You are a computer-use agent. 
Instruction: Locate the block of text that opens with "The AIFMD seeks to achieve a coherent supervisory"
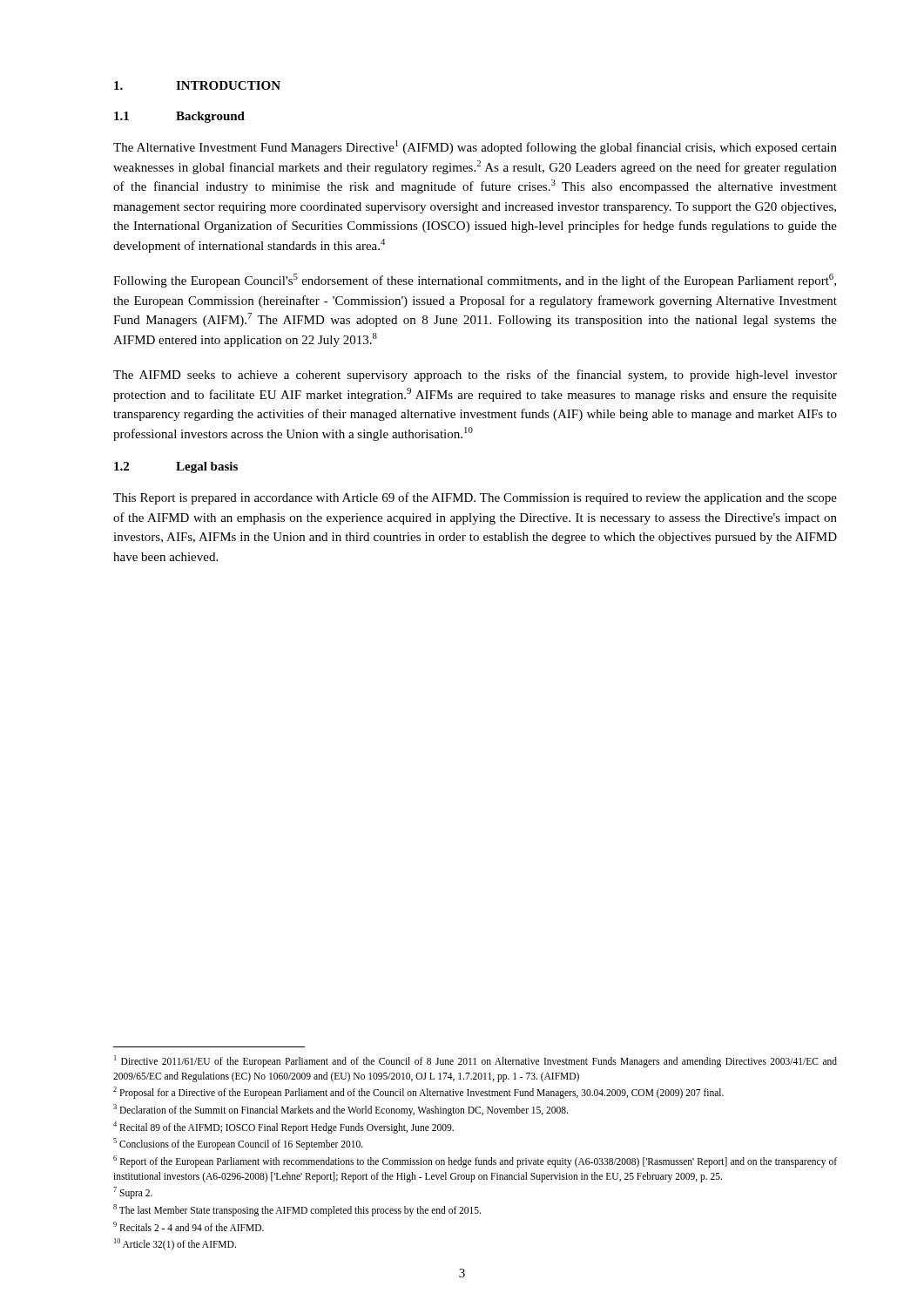pos(475,404)
